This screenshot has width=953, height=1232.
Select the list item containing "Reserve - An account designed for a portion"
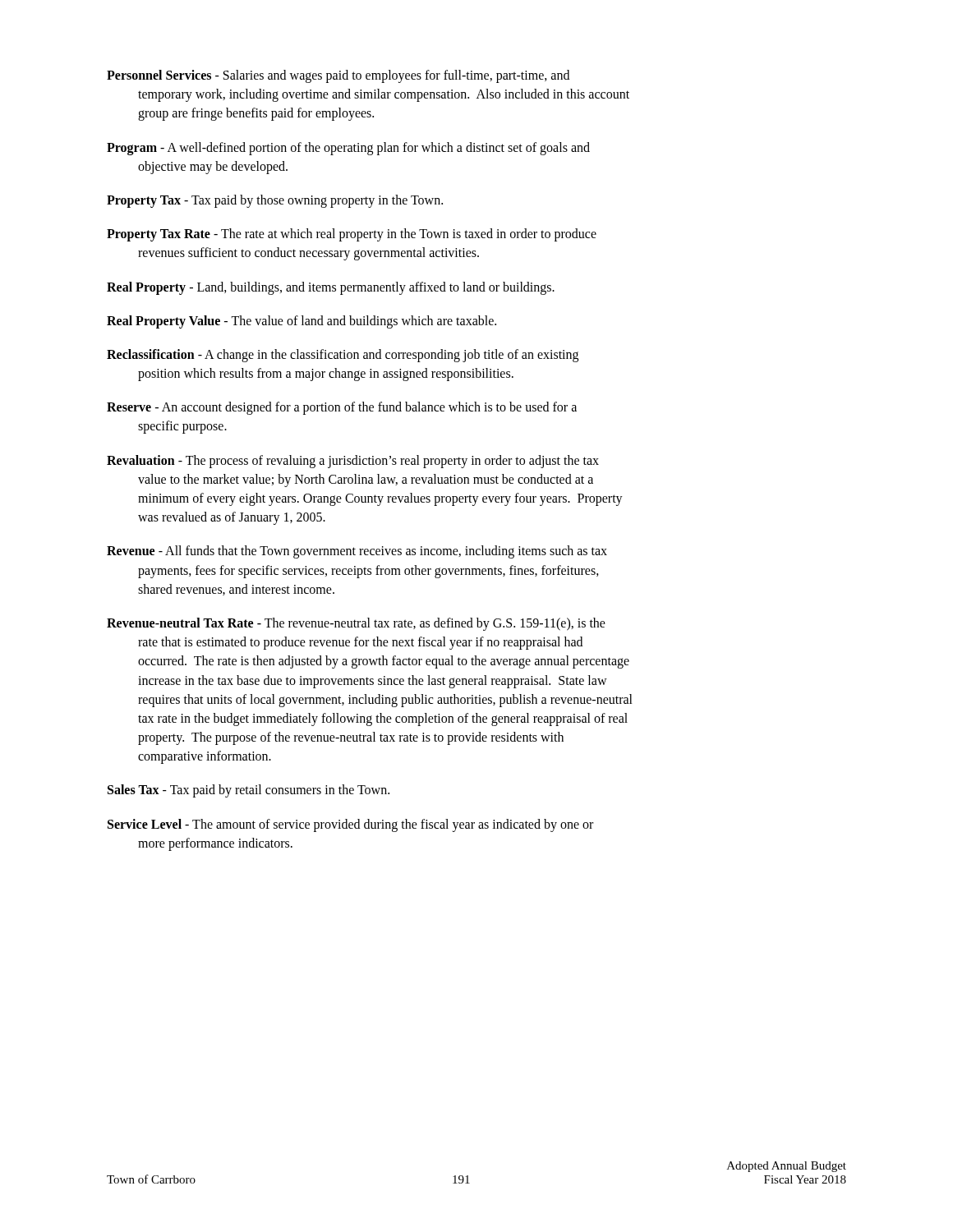click(476, 417)
